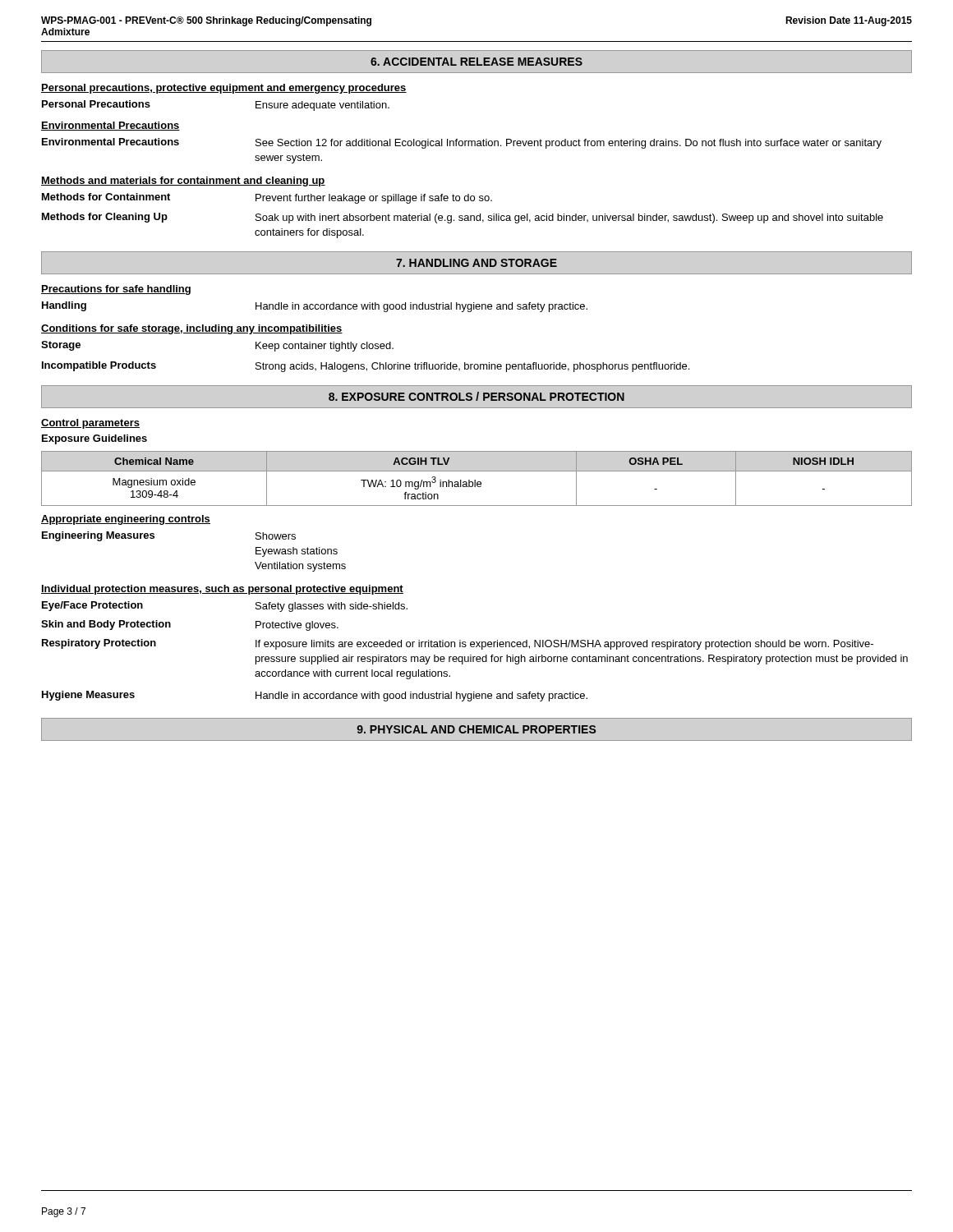Locate the block starting "Methods for Containment Prevent further leakage"
Image resolution: width=953 pixels, height=1232 pixels.
tap(476, 198)
